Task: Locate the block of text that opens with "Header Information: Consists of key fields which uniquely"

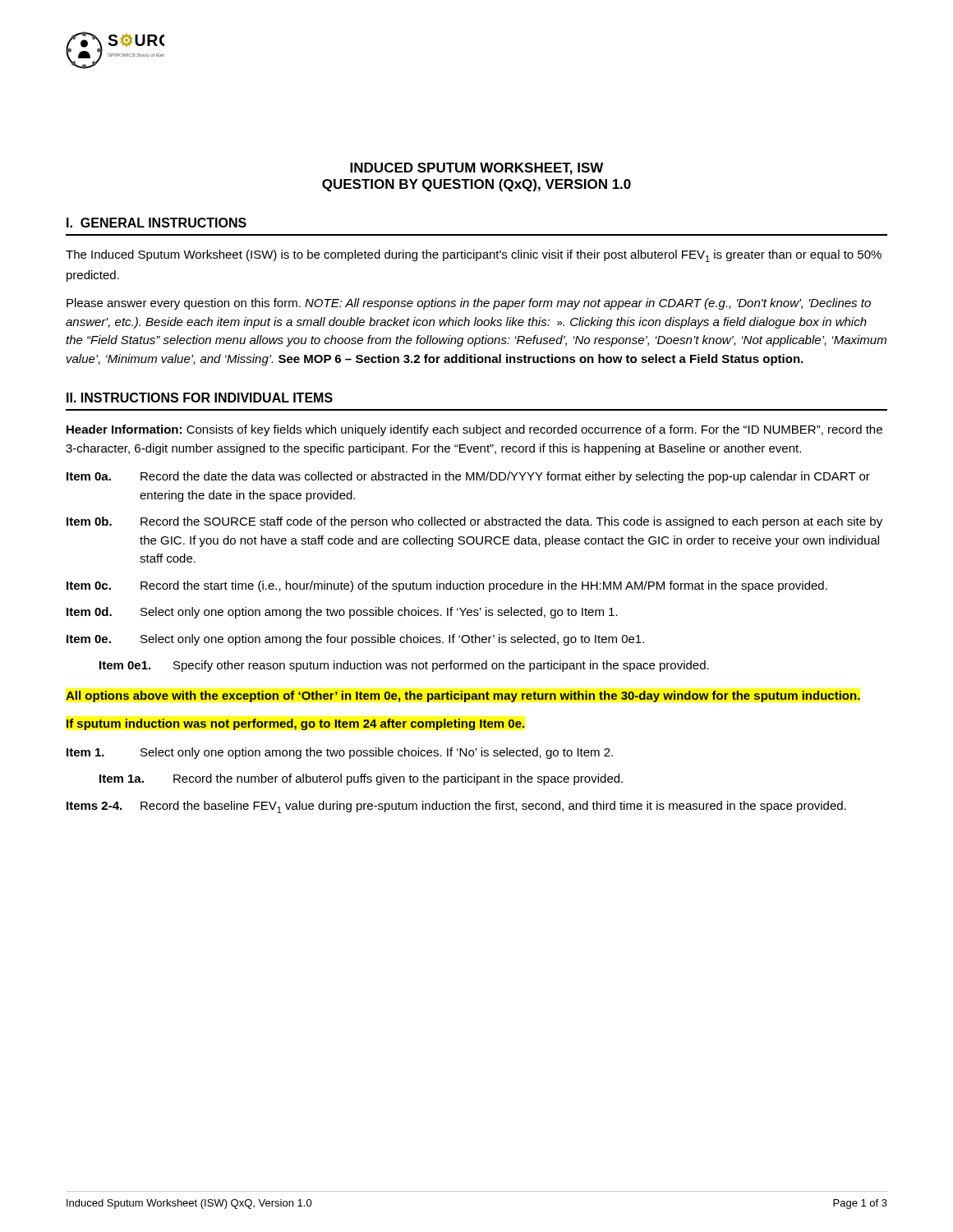Action: pyautogui.click(x=474, y=438)
